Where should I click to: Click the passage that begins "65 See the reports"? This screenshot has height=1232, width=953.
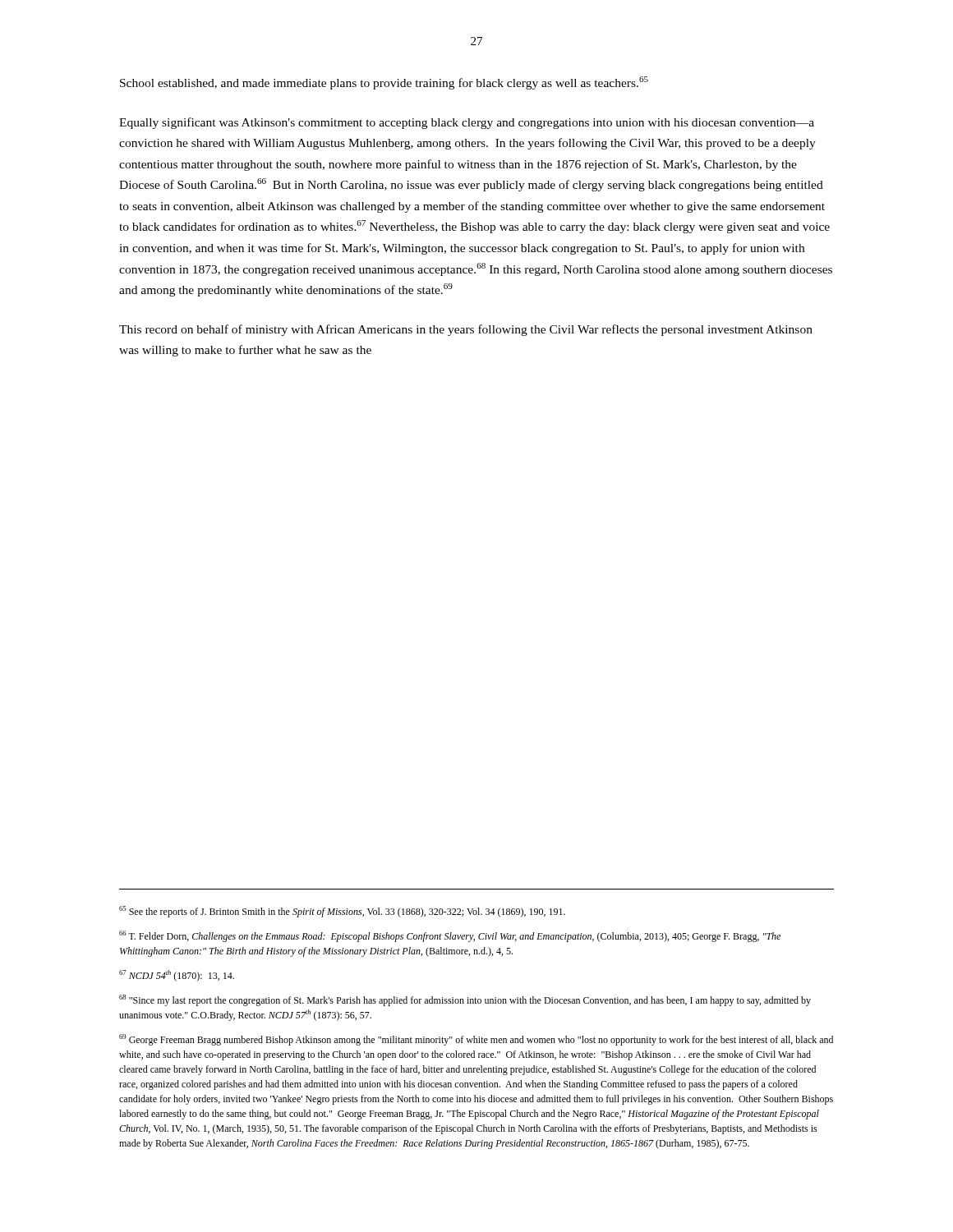coord(476,1027)
